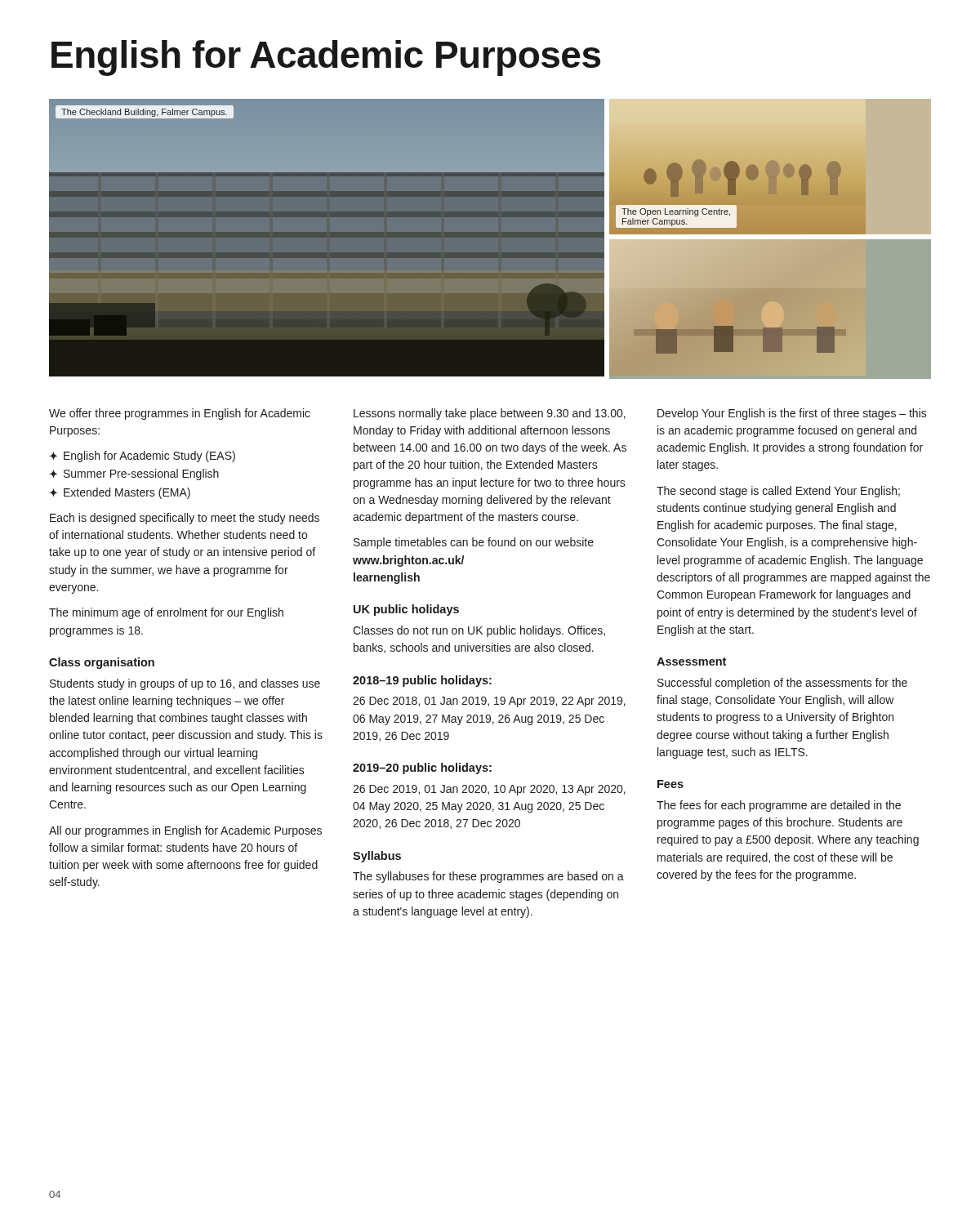Locate the text block that reads "The fees for"
The width and height of the screenshot is (980, 1225).
(788, 840)
